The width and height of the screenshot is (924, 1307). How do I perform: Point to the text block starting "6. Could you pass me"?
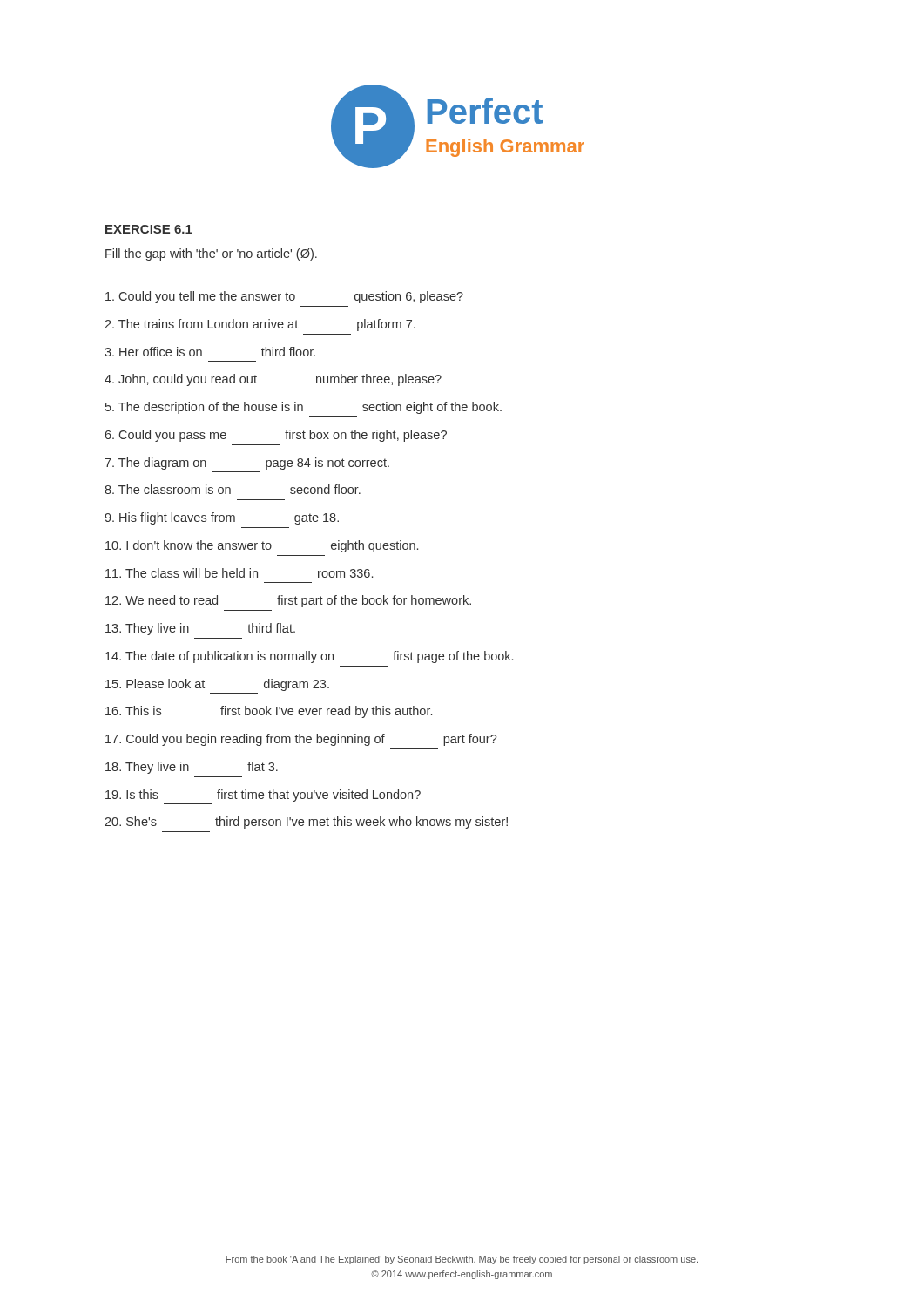276,435
